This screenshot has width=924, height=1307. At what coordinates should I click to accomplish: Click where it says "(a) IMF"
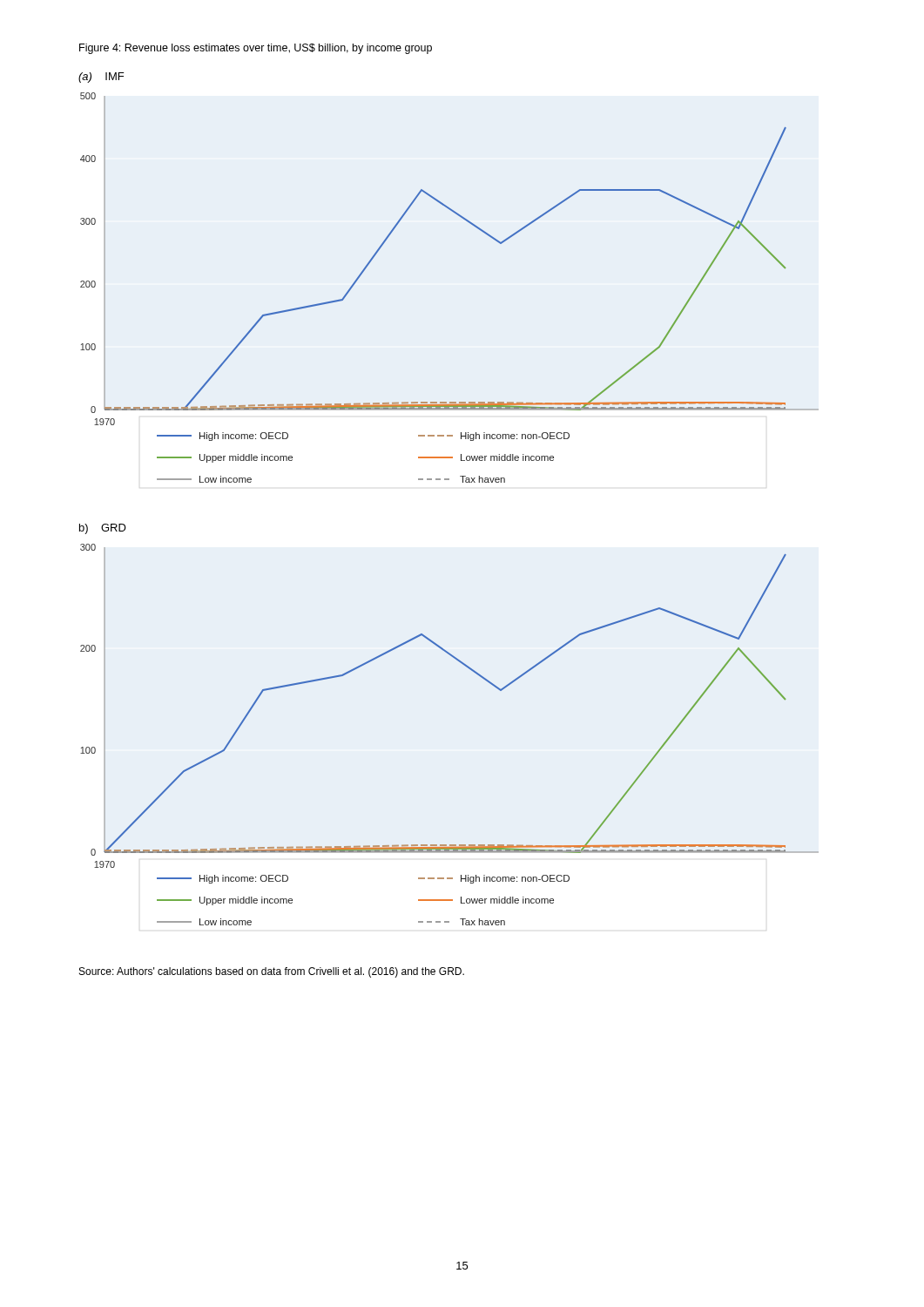(101, 76)
